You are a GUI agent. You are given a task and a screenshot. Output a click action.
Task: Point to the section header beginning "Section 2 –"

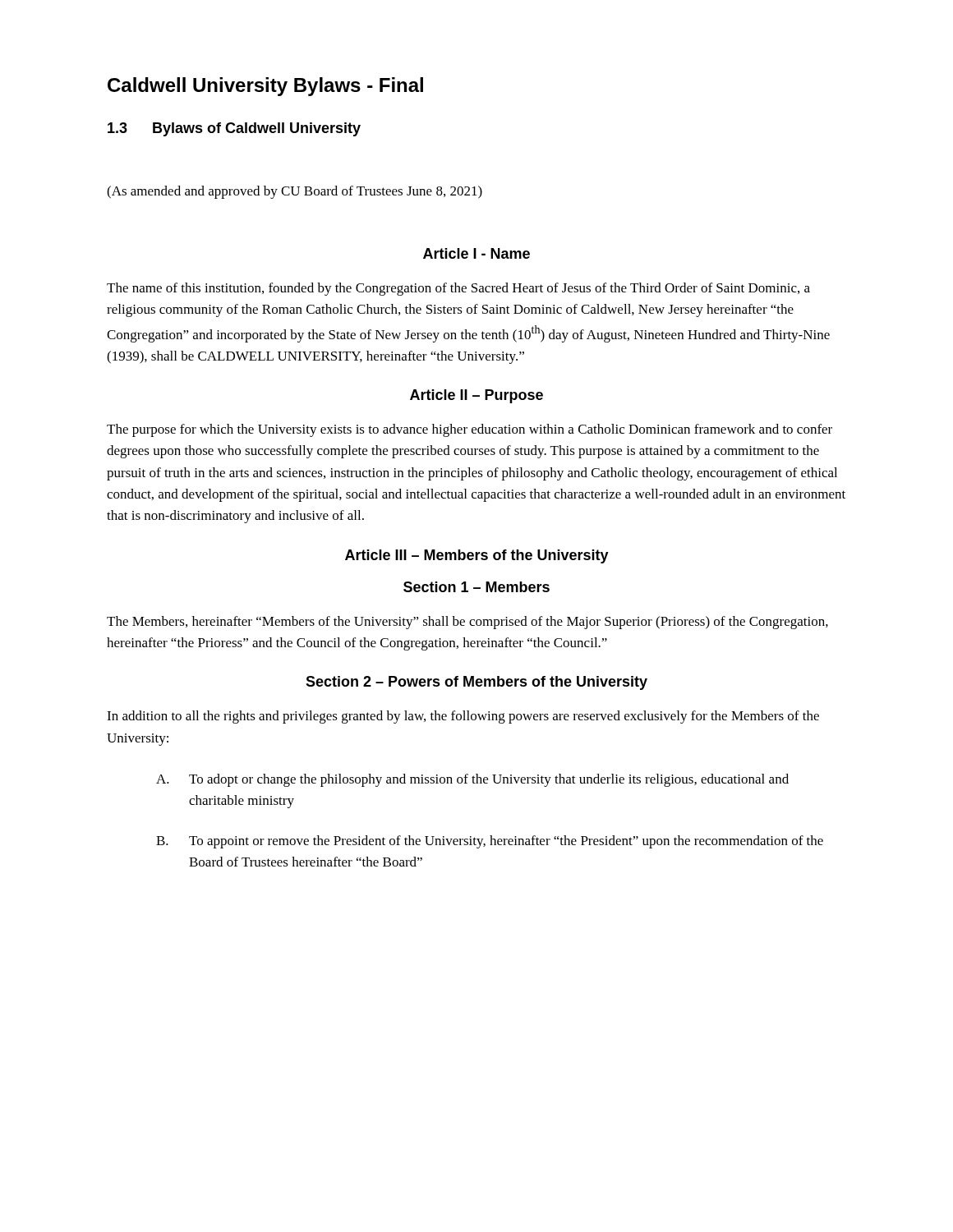[x=476, y=682]
